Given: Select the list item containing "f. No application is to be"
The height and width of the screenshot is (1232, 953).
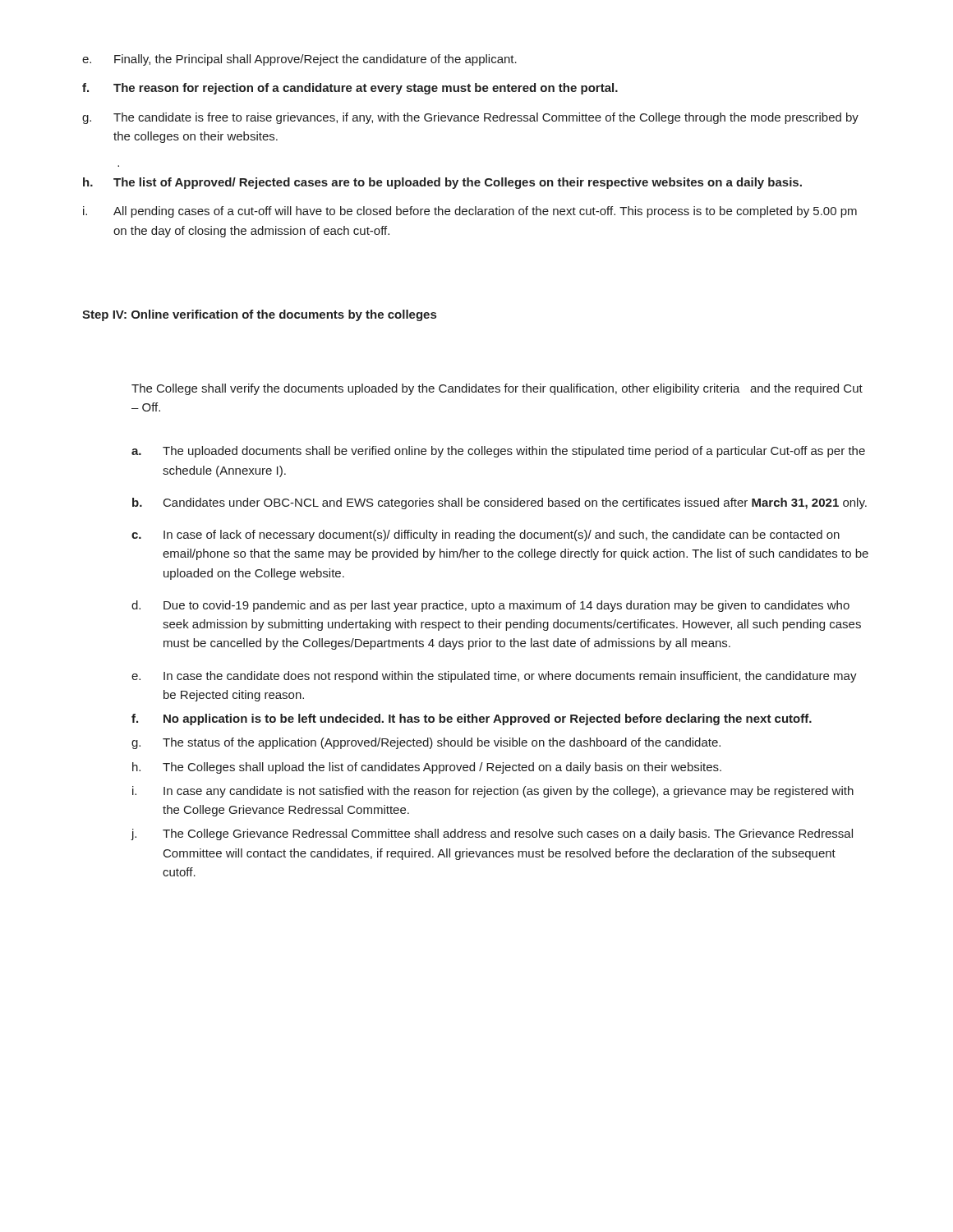Looking at the screenshot, I should coord(501,718).
